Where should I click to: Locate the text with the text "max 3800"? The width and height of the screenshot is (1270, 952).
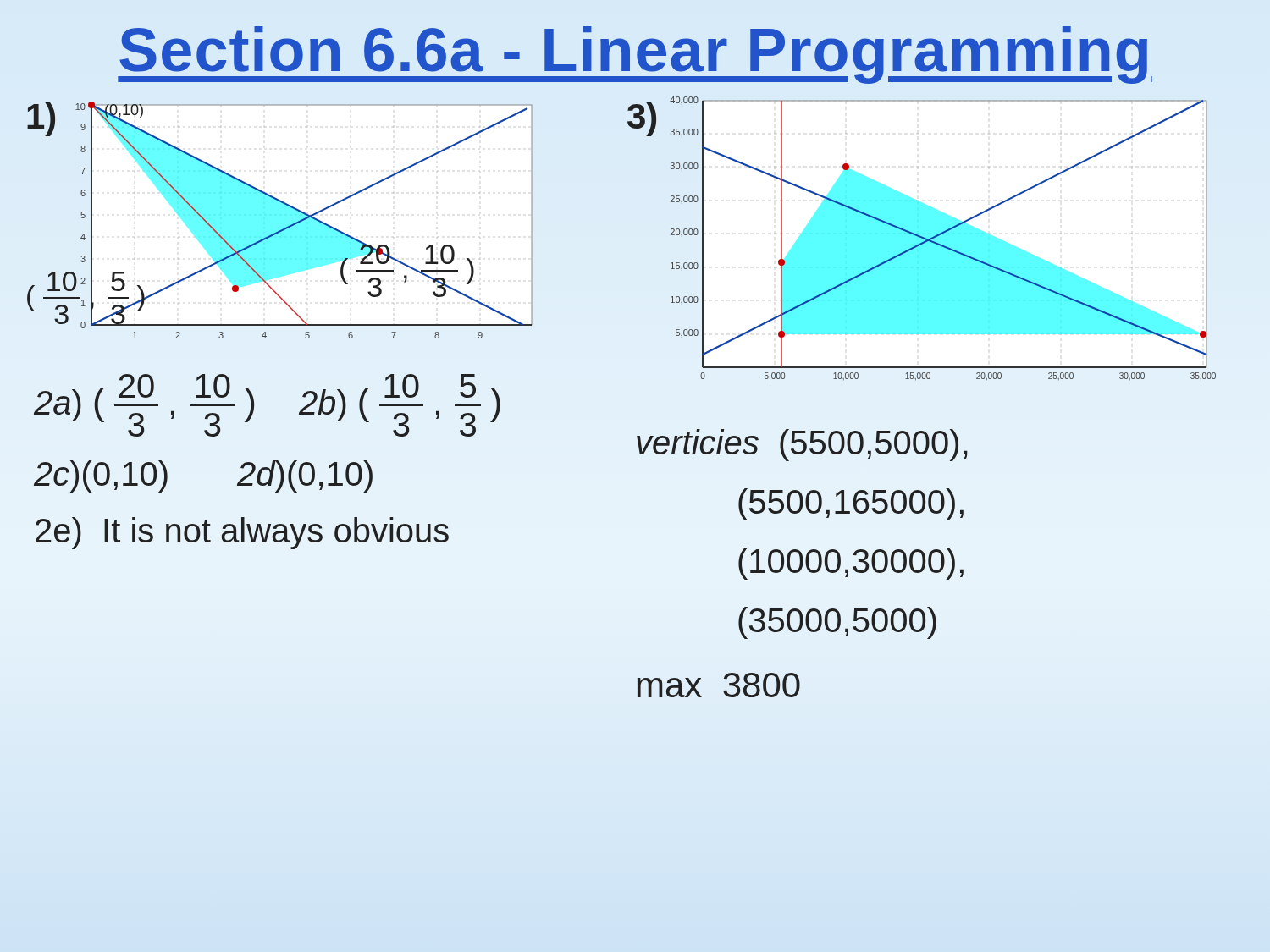pos(718,685)
